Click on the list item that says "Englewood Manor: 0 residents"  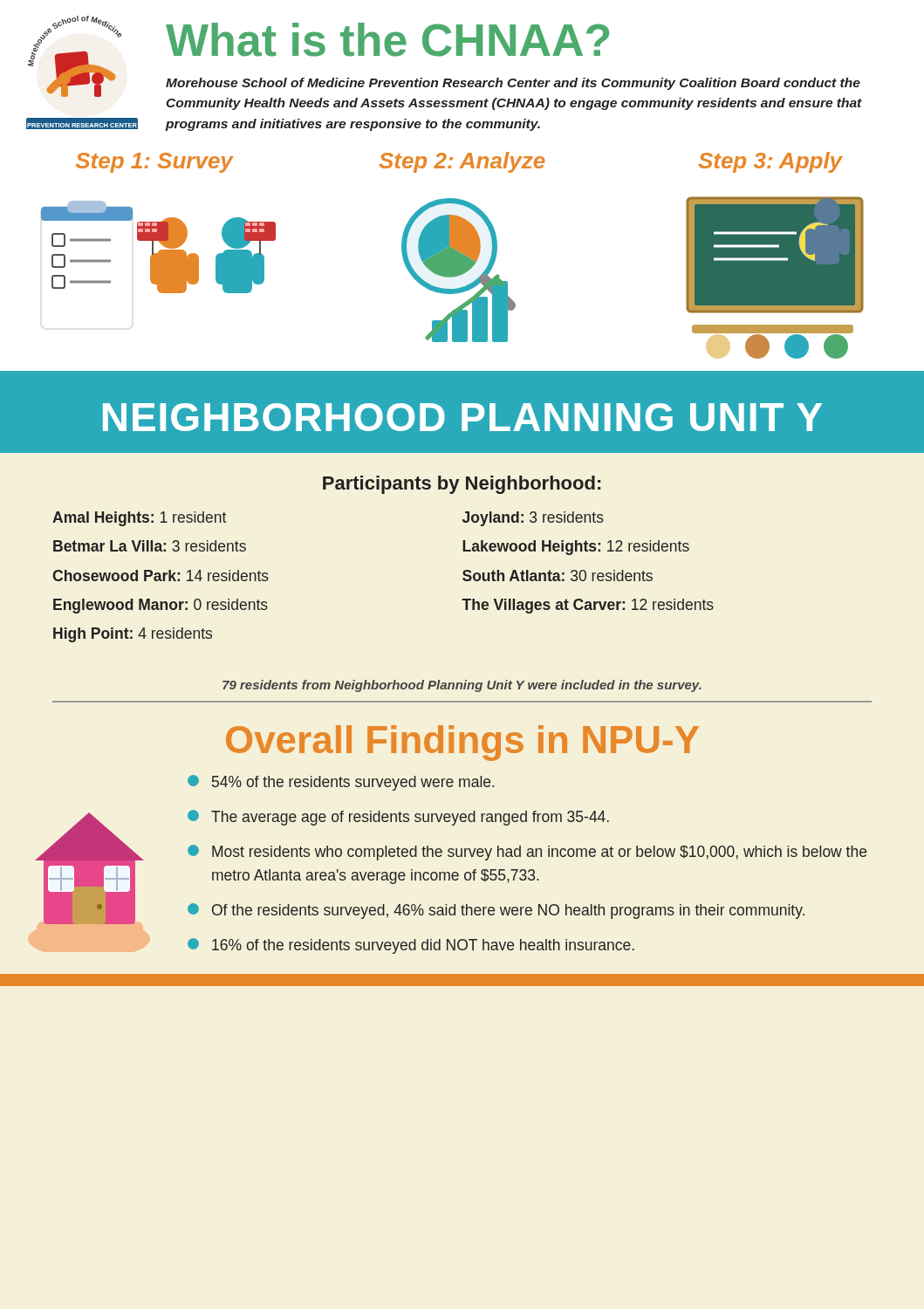coord(160,605)
